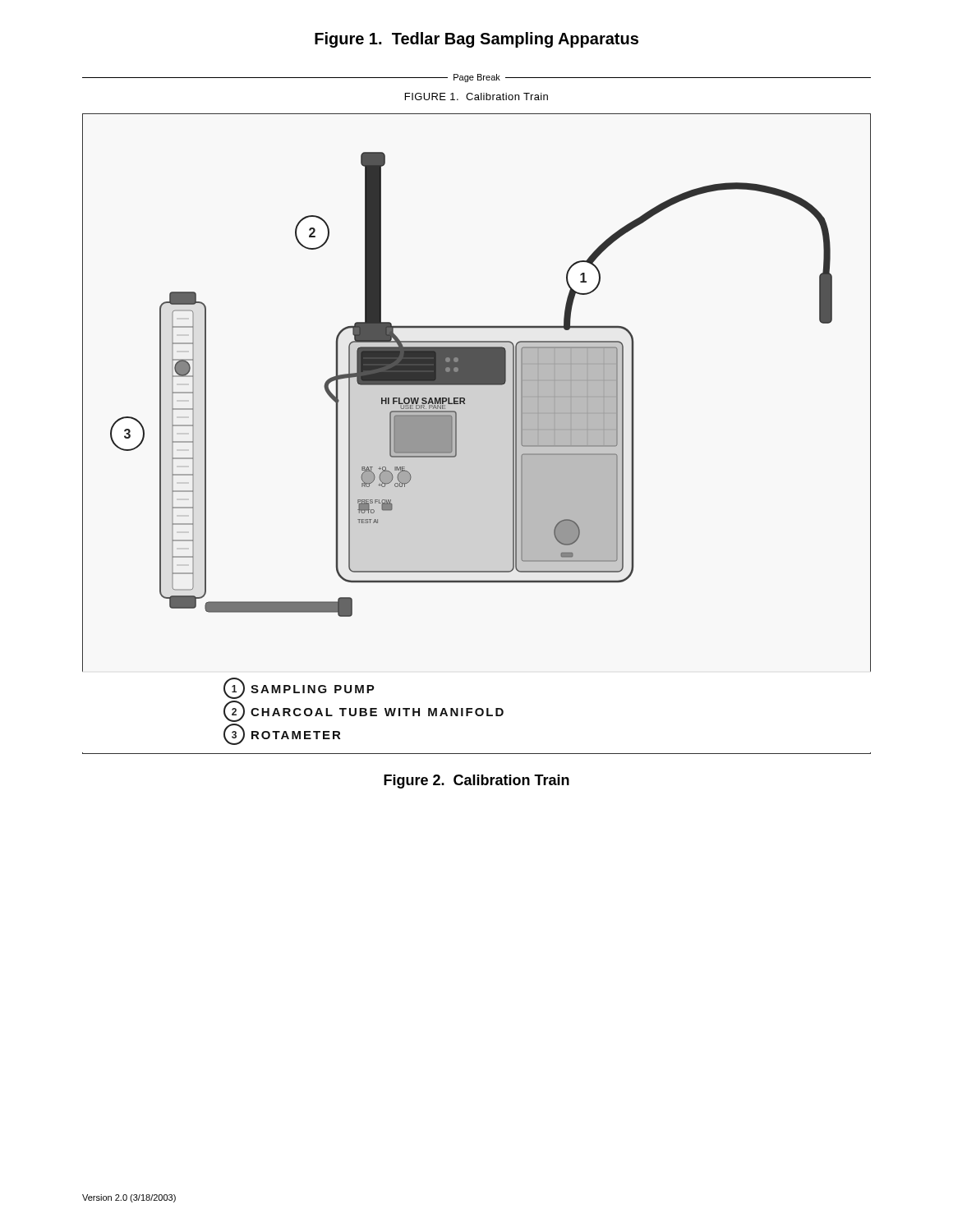Navigate to the passage starting "Figure 1. Tedlar Bag Sampling Apparatus"
953x1232 pixels.
pyautogui.click(x=476, y=39)
